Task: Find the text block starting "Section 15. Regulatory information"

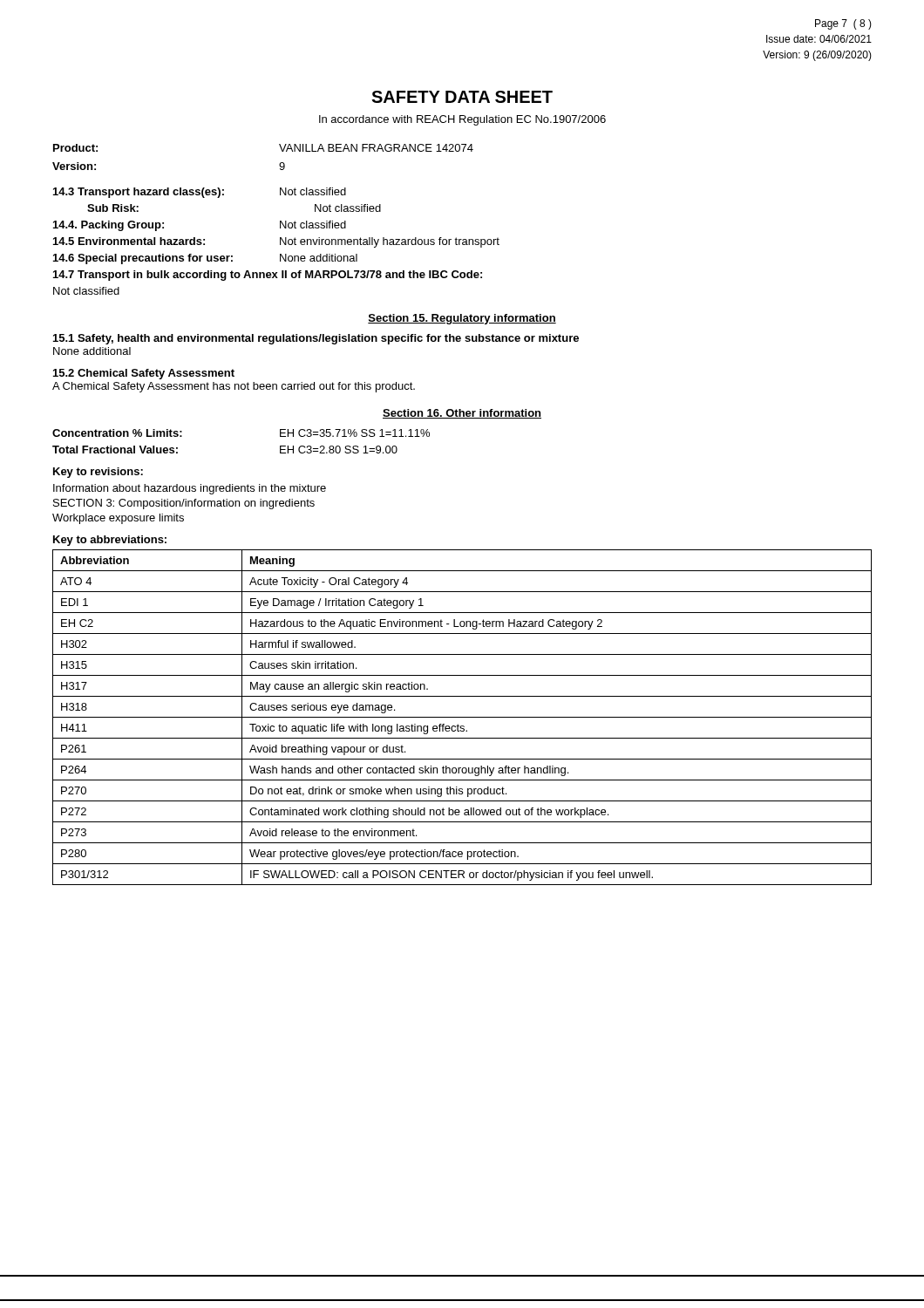Action: [462, 318]
